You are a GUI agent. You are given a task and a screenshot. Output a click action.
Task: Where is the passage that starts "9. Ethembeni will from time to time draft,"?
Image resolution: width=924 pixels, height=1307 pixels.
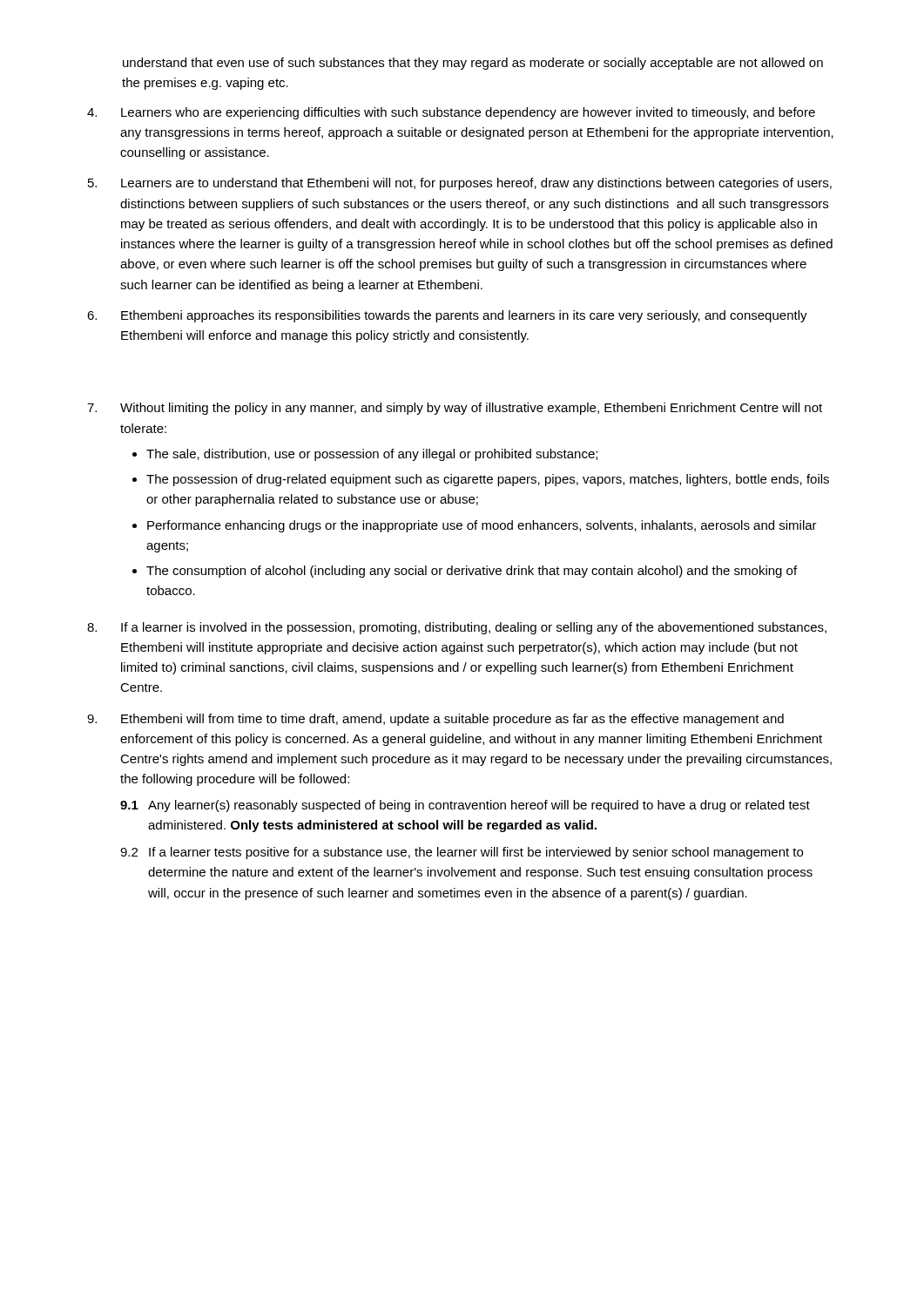(462, 809)
